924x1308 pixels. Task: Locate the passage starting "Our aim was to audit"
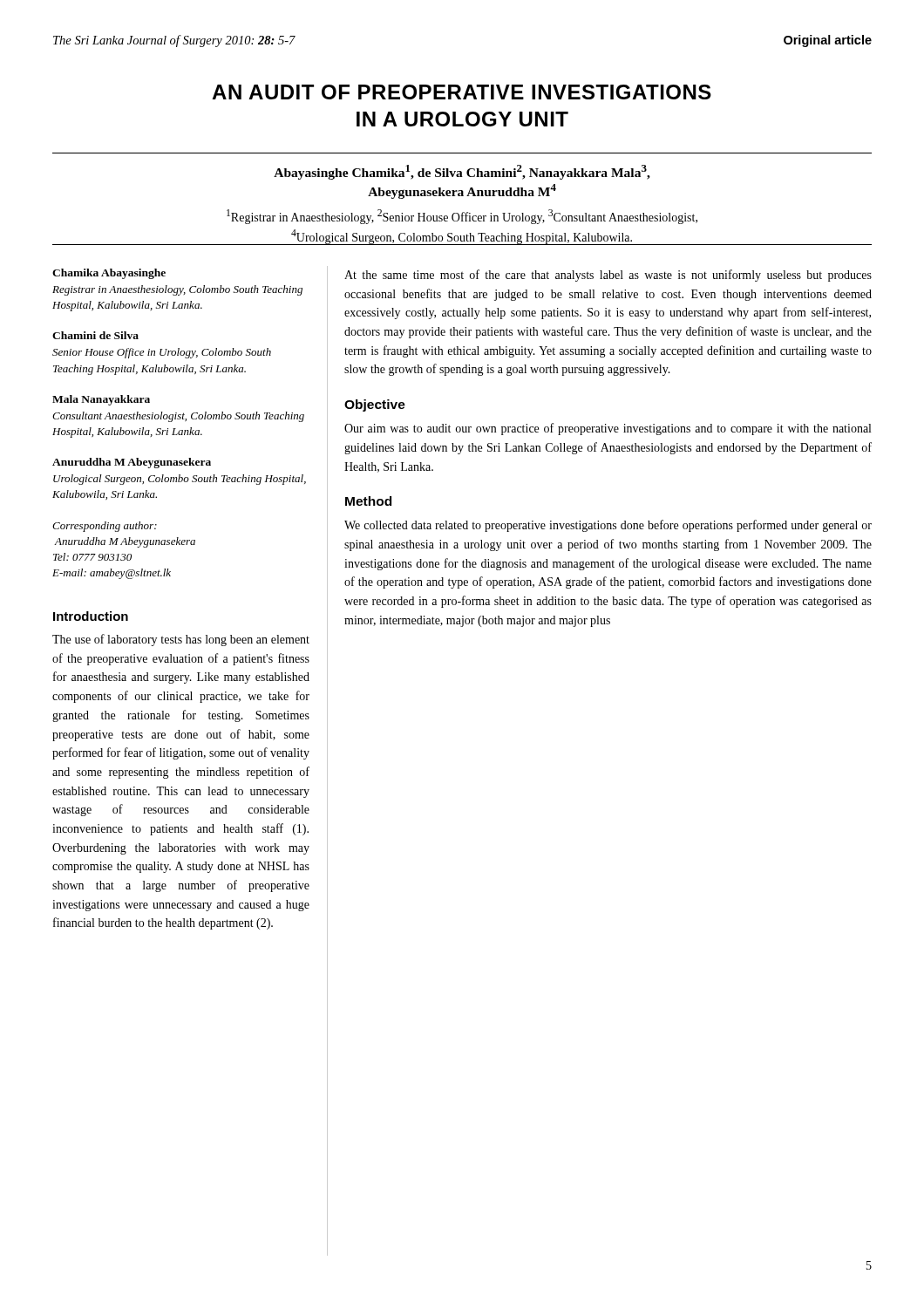[608, 448]
